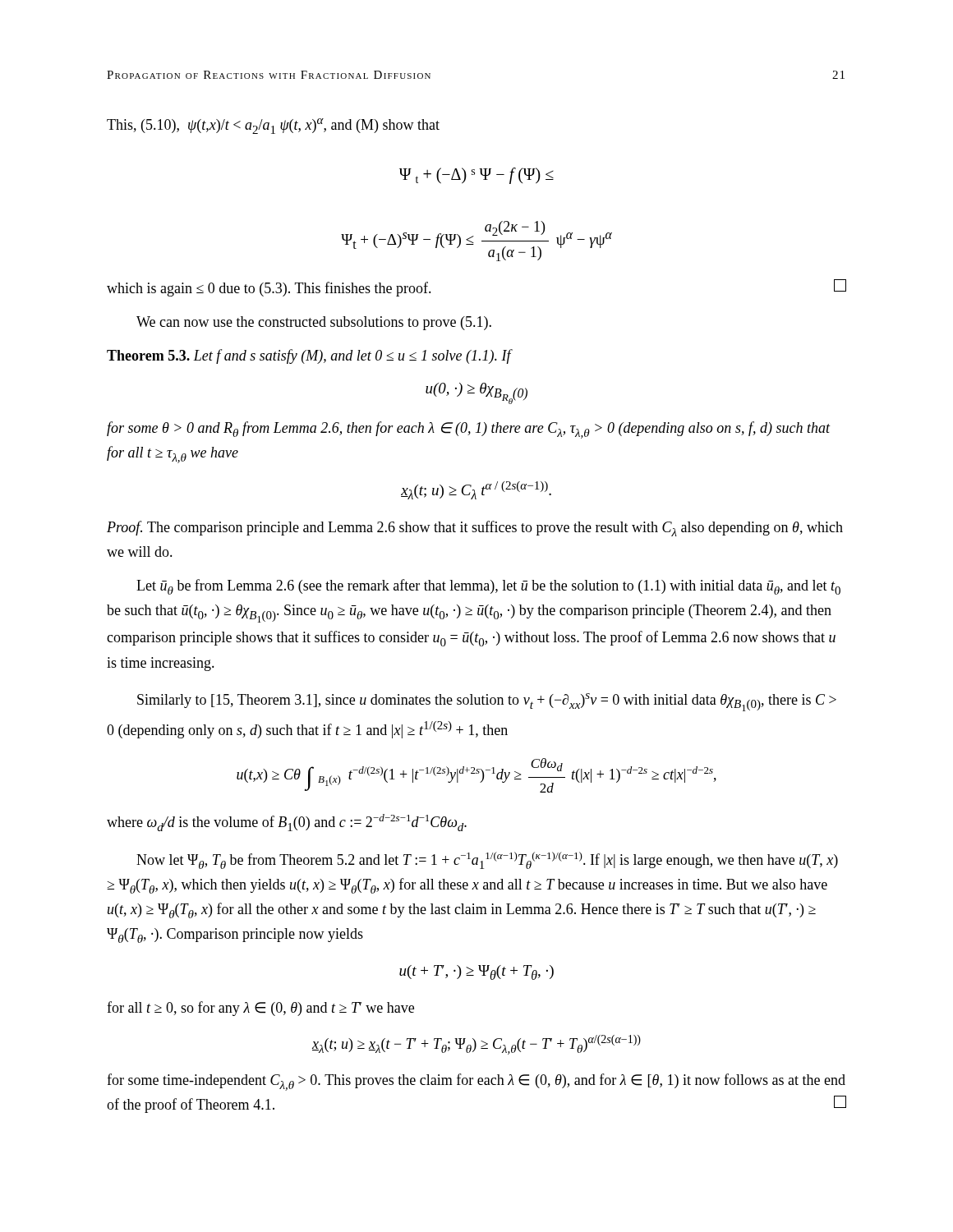This screenshot has height=1232, width=953.
Task: Click on the text block that says "This, (5.10), ψ(t,x)/t <"
Action: [x=273, y=124]
